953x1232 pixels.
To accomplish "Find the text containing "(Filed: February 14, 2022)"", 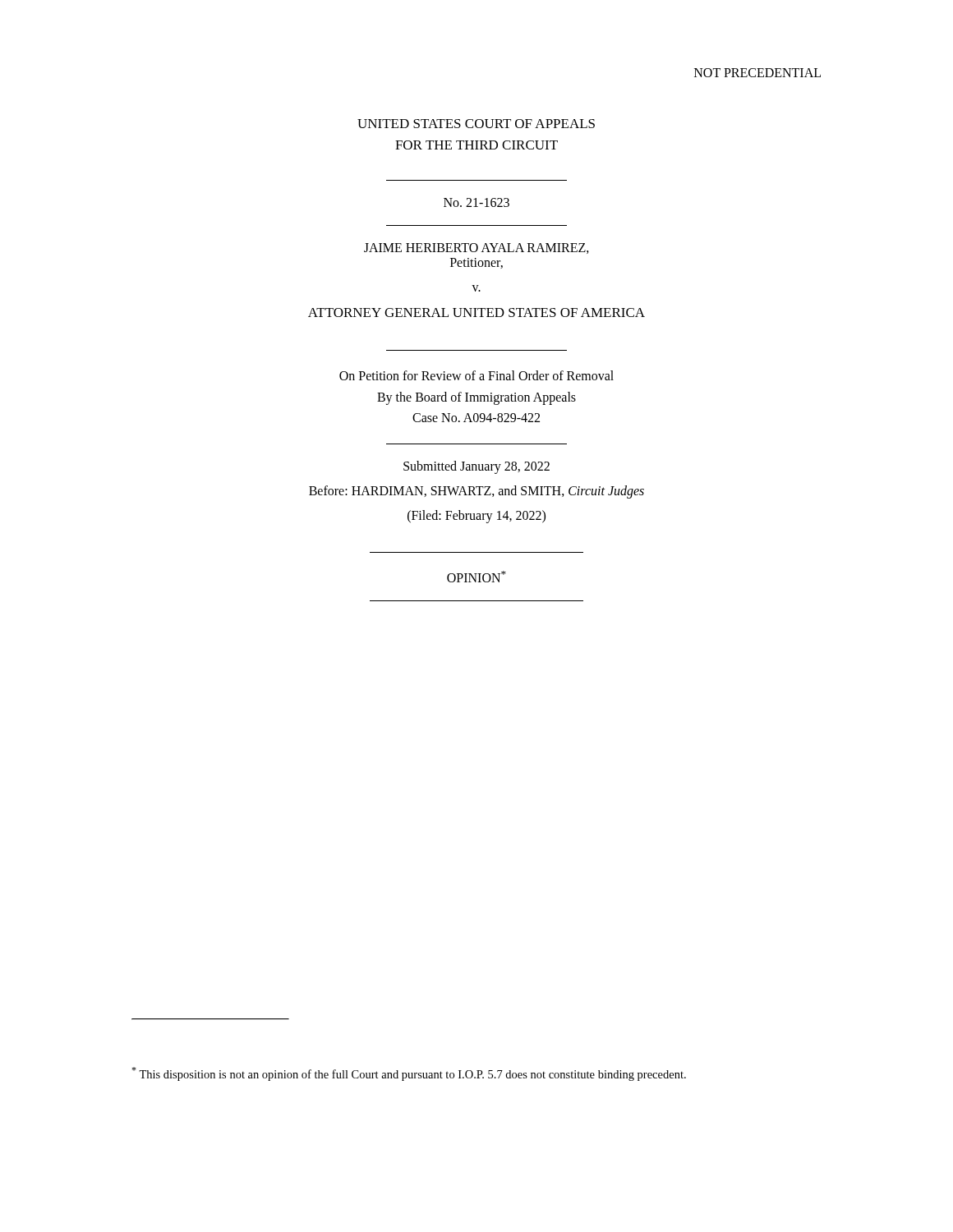I will point(476,515).
